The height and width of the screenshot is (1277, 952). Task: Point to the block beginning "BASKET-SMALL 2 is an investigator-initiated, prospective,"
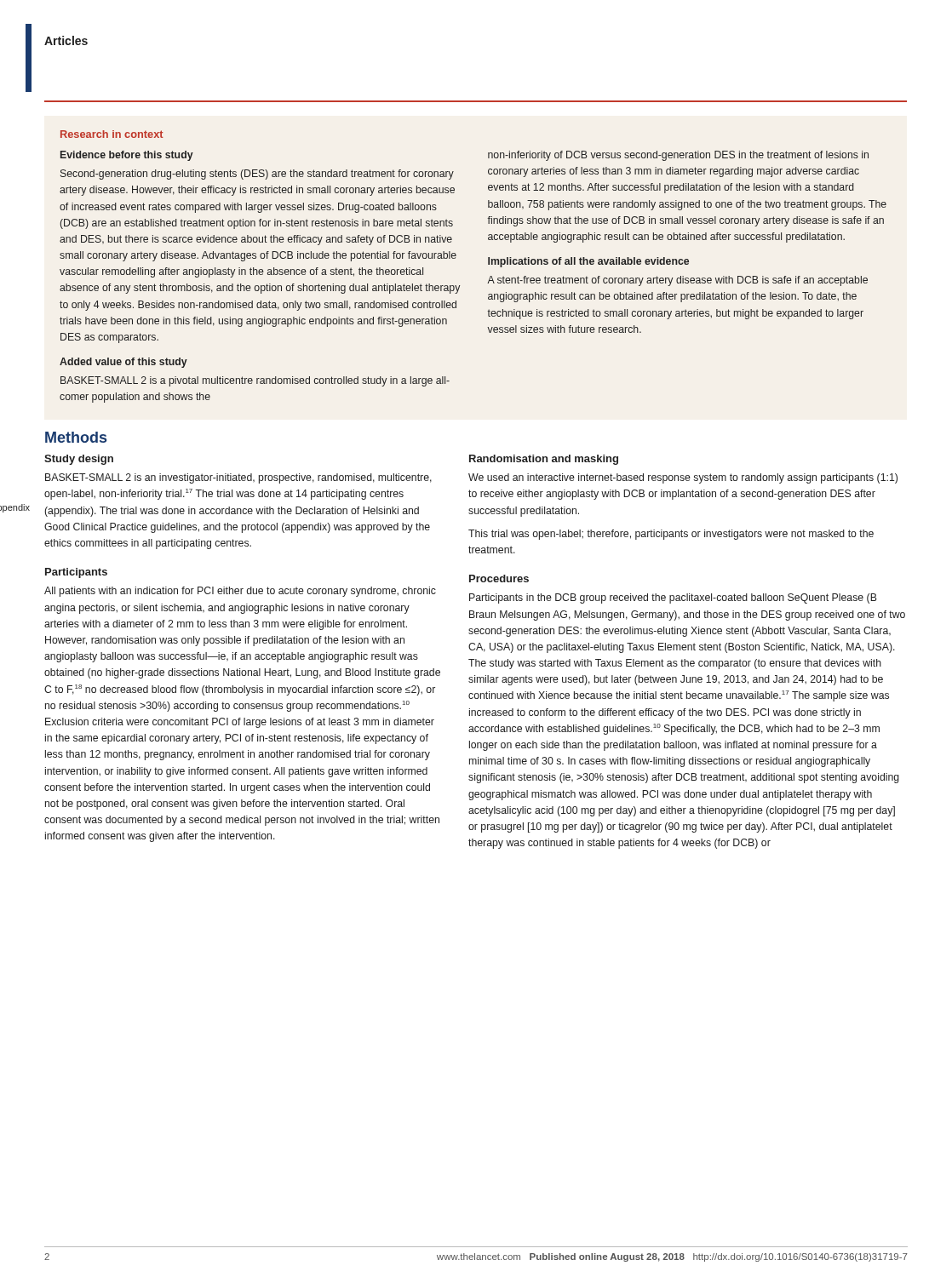[x=238, y=510]
